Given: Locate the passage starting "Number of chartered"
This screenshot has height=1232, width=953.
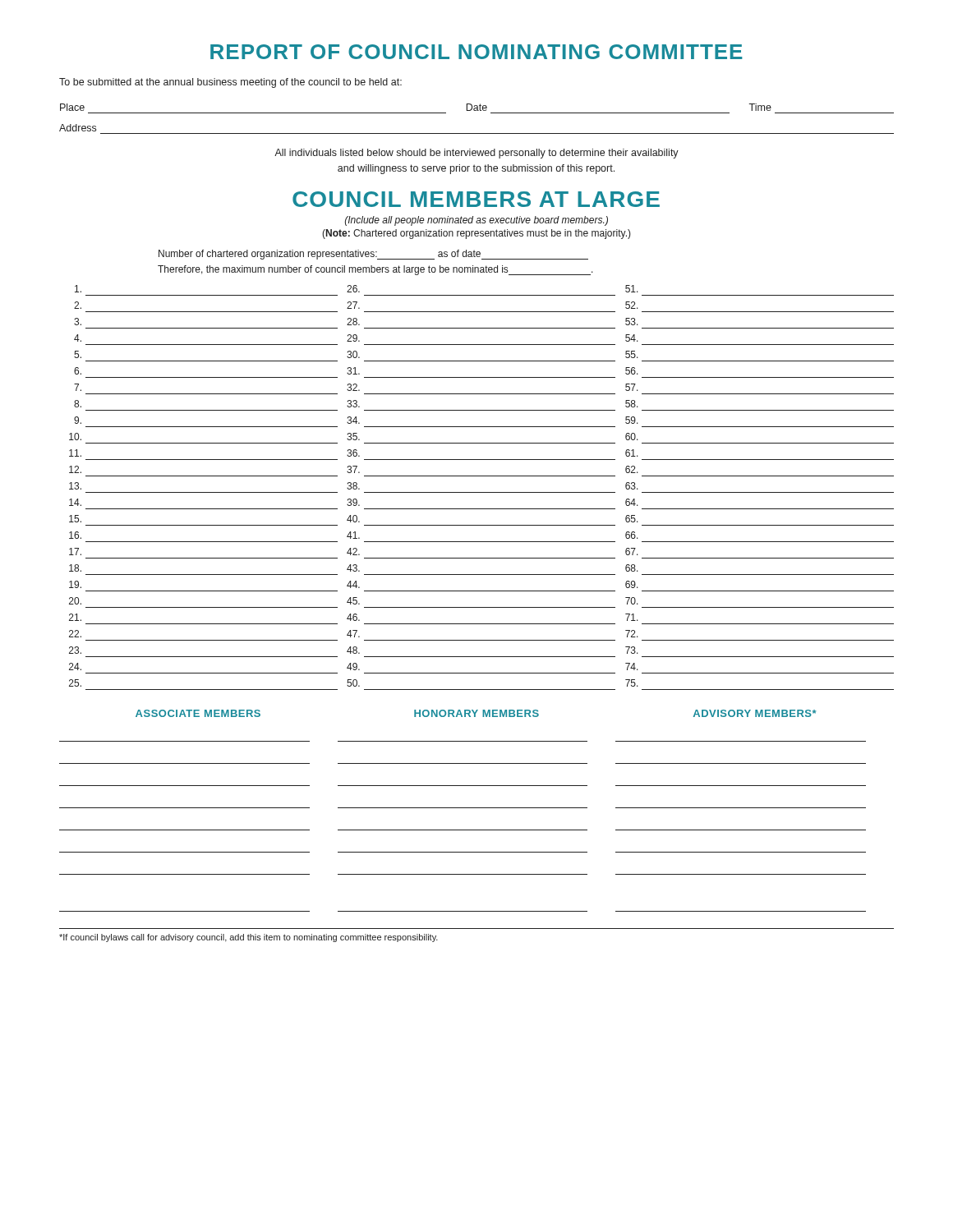Looking at the screenshot, I should [x=373, y=253].
